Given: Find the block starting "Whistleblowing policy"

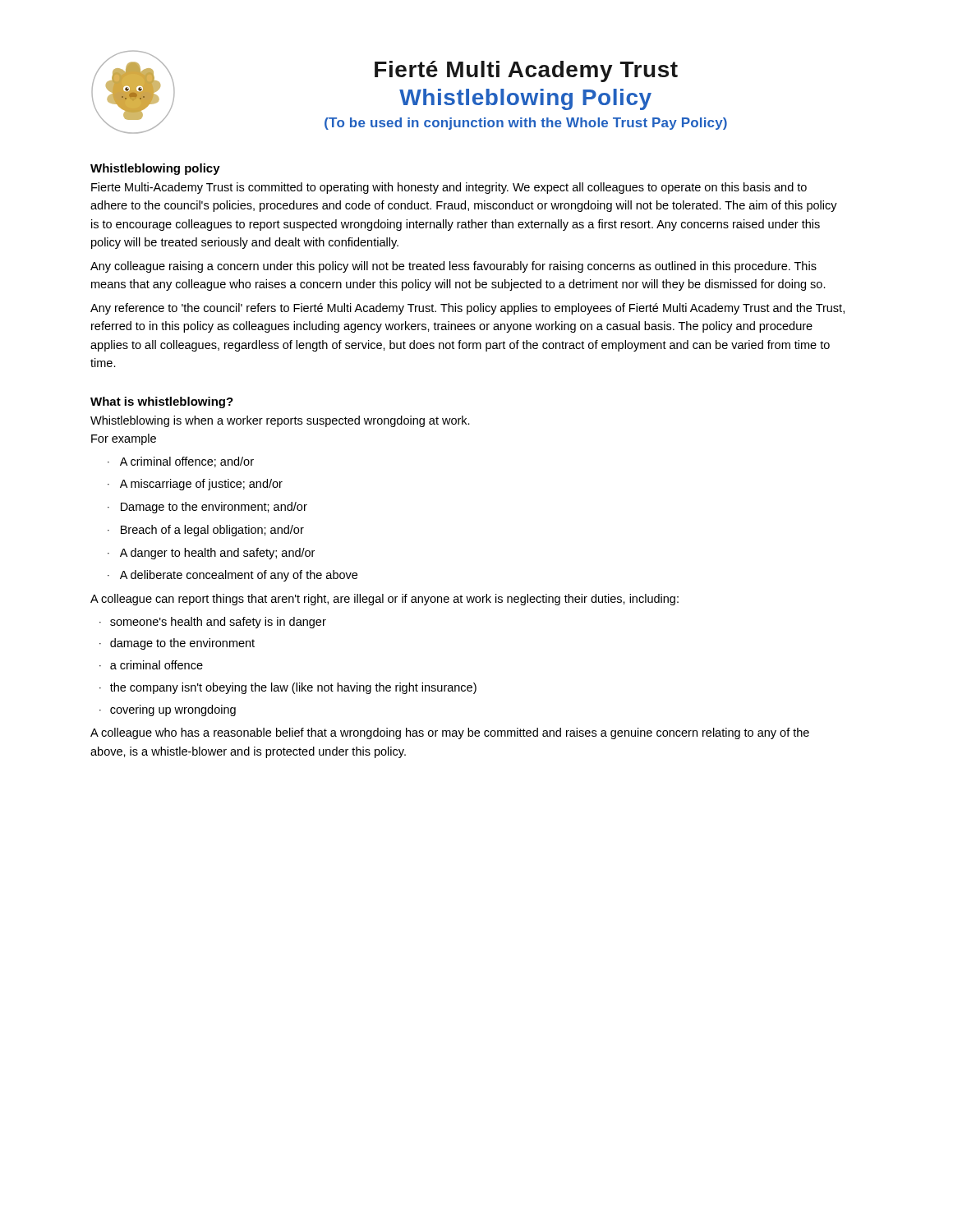Looking at the screenshot, I should [x=155, y=168].
